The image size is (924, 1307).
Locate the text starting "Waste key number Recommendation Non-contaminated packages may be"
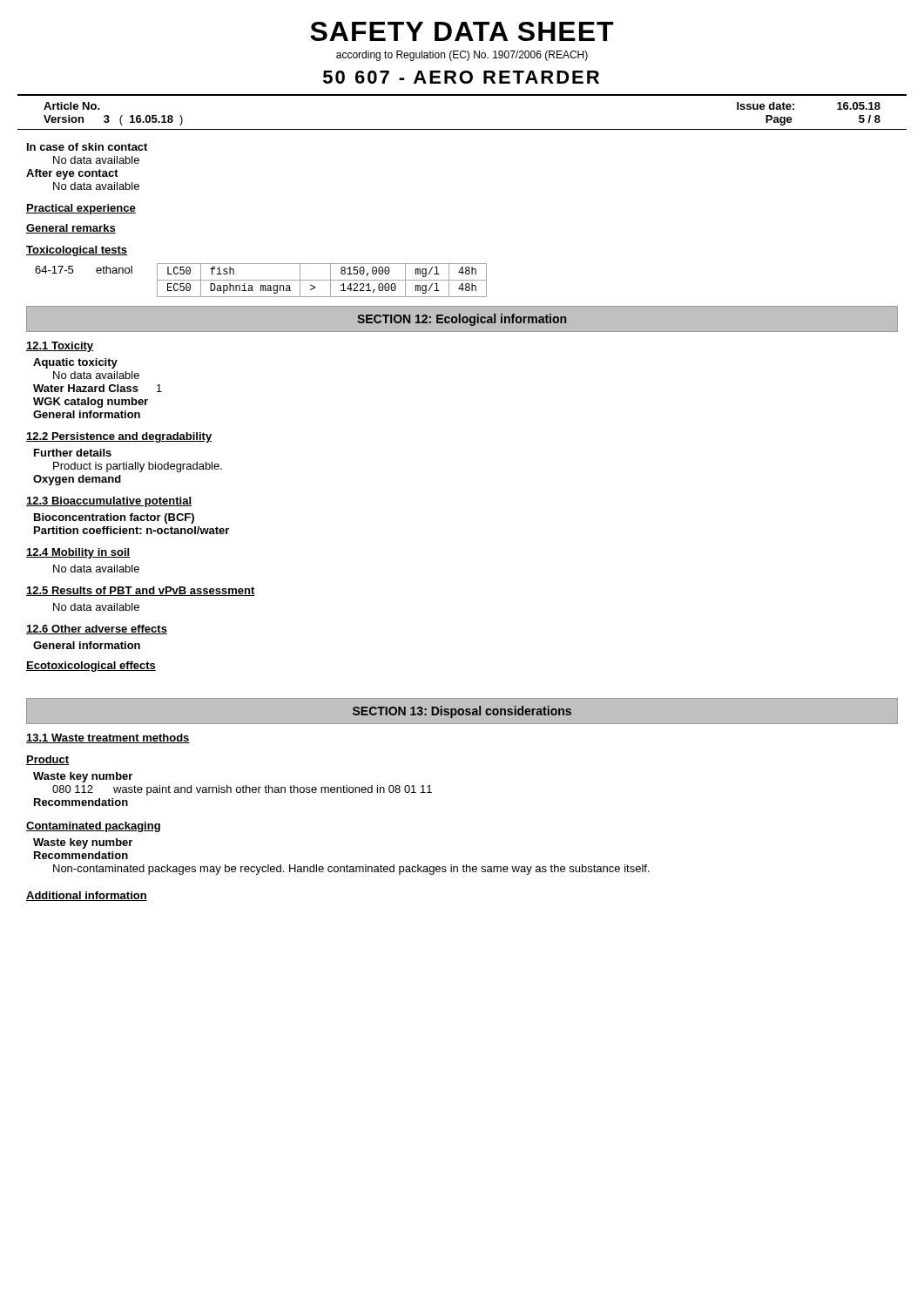coord(342,855)
